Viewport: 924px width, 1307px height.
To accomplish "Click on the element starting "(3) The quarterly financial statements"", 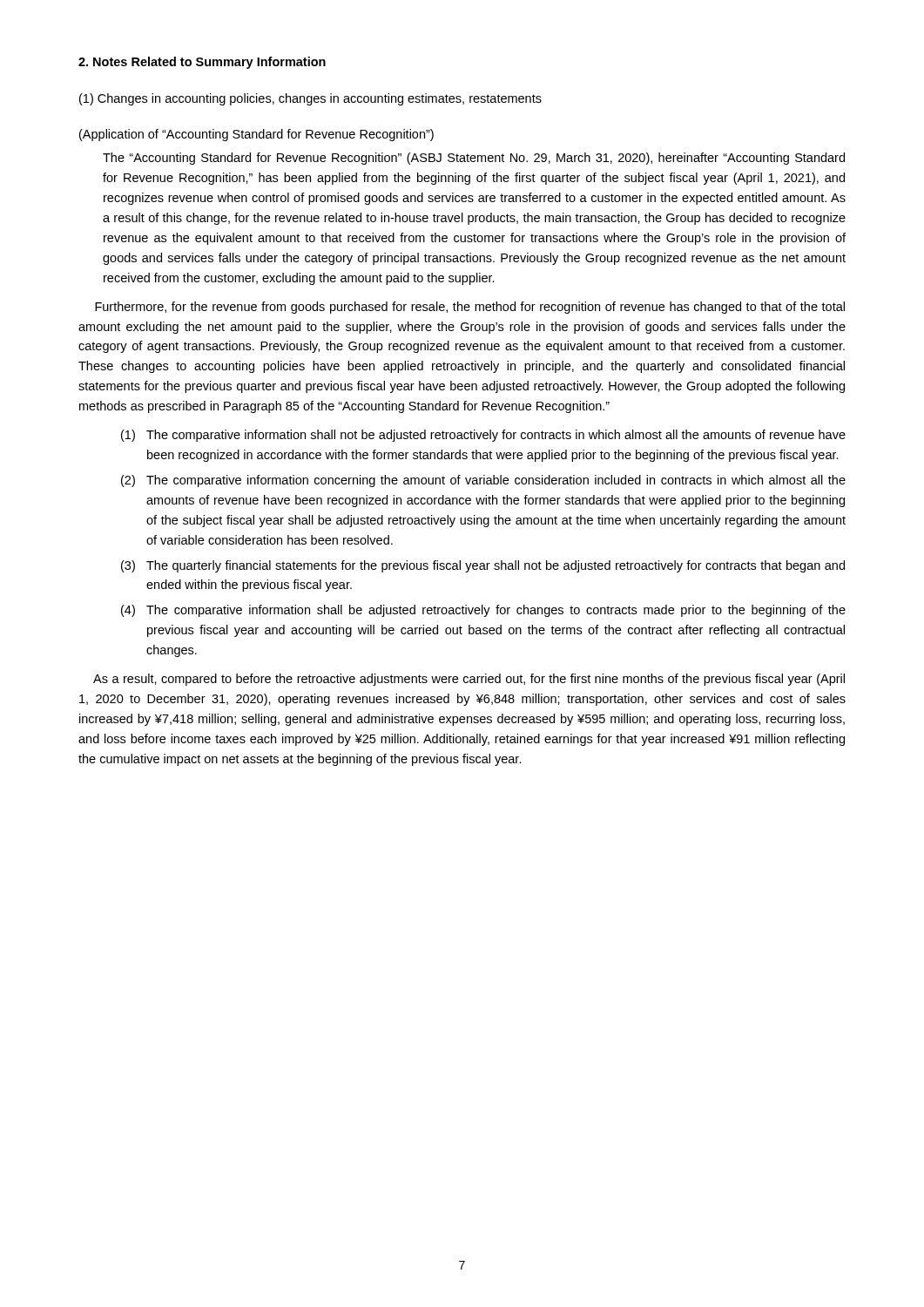I will click(483, 575).
